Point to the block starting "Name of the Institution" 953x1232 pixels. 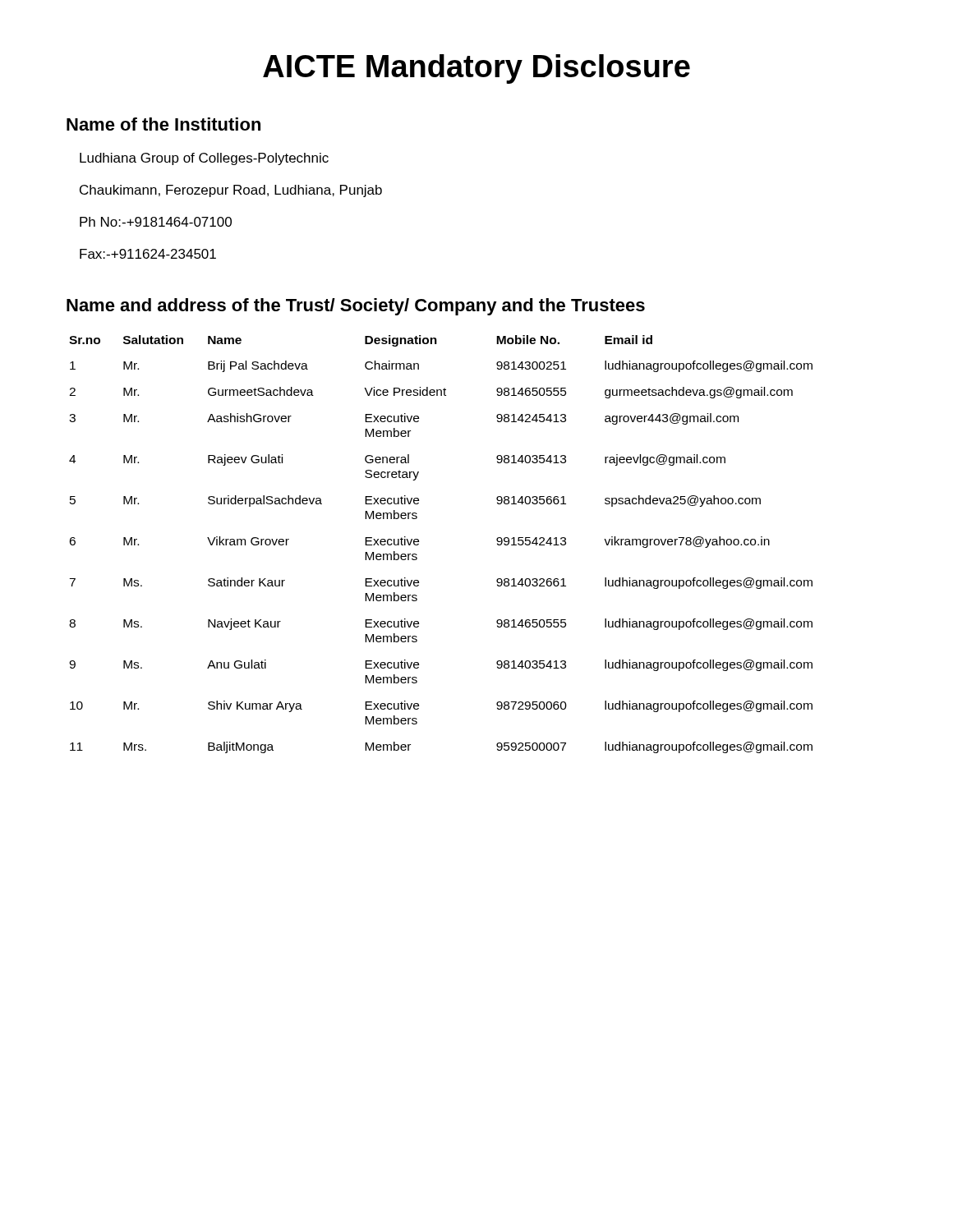point(163,124)
